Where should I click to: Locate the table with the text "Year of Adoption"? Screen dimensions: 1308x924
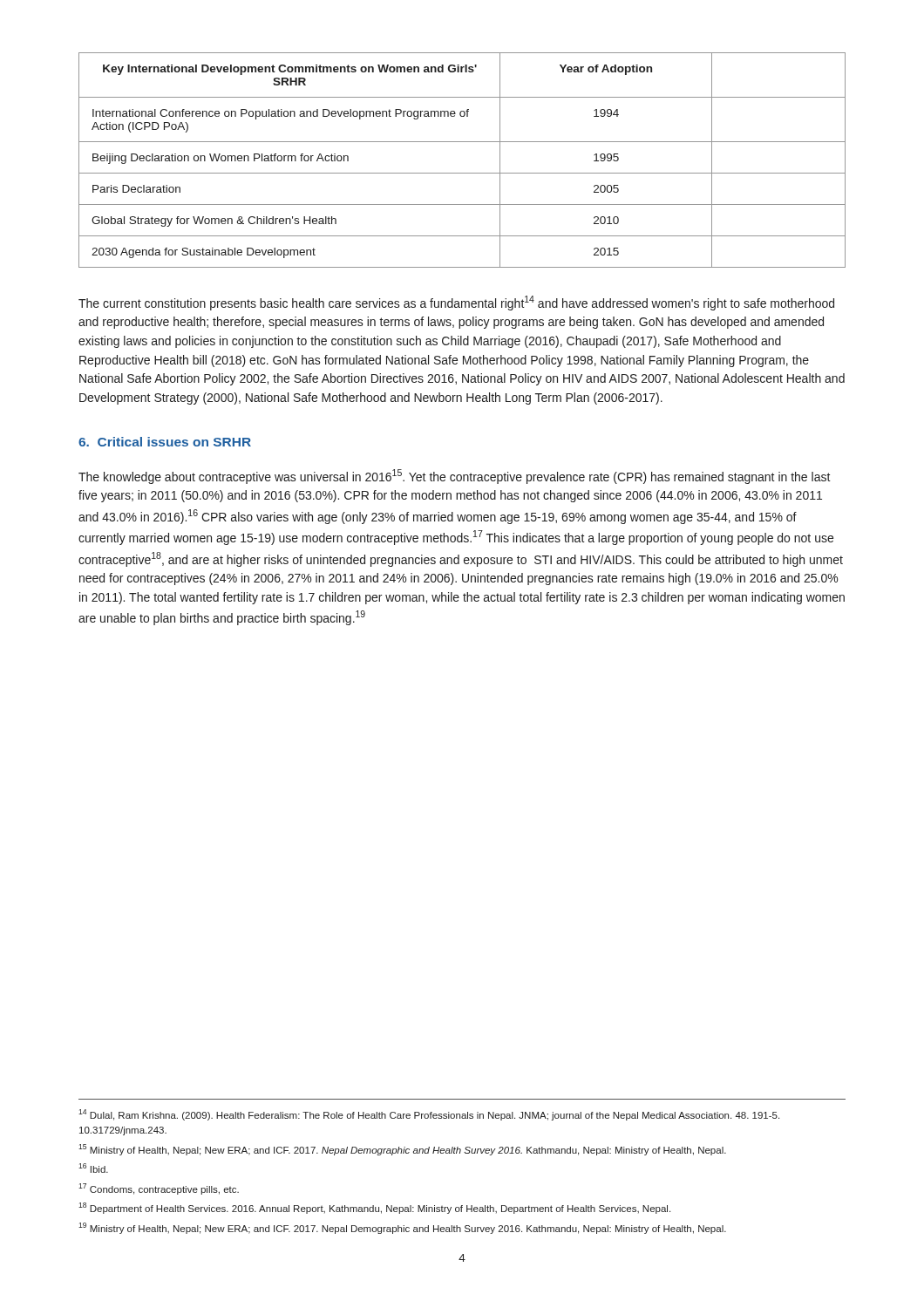(462, 160)
